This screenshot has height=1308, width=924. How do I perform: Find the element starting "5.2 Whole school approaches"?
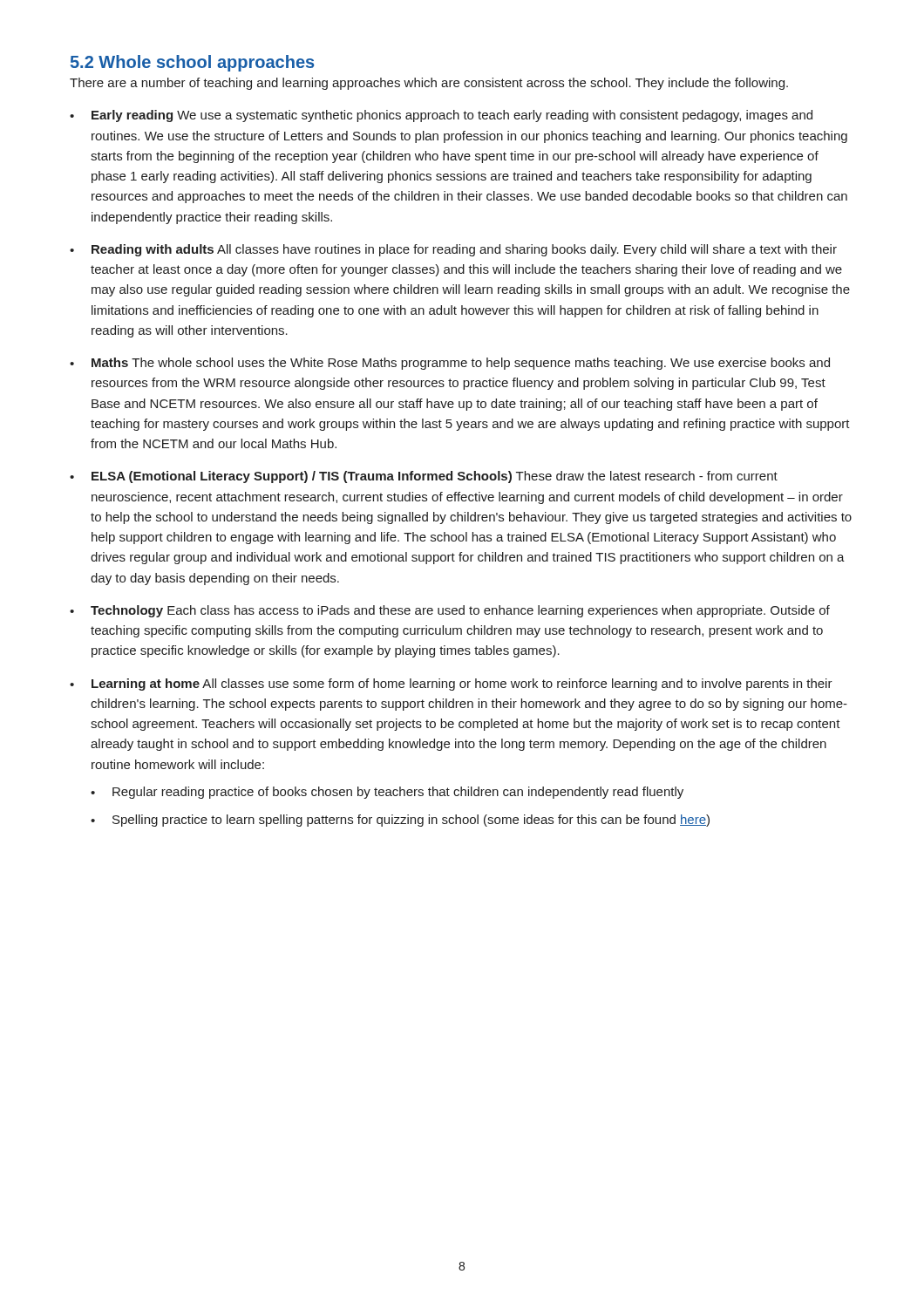click(x=192, y=62)
